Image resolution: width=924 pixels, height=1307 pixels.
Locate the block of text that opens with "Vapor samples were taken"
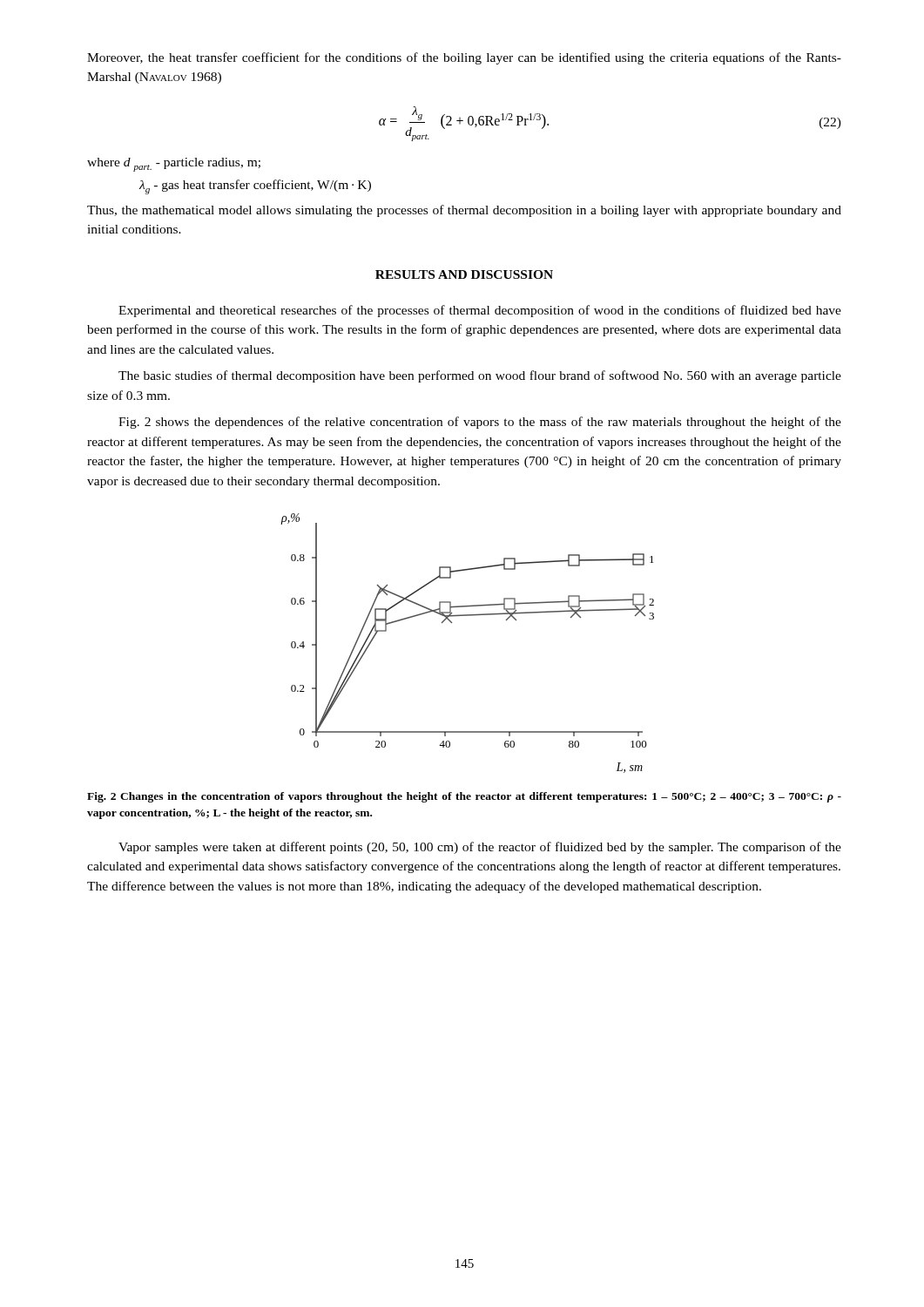pos(464,866)
